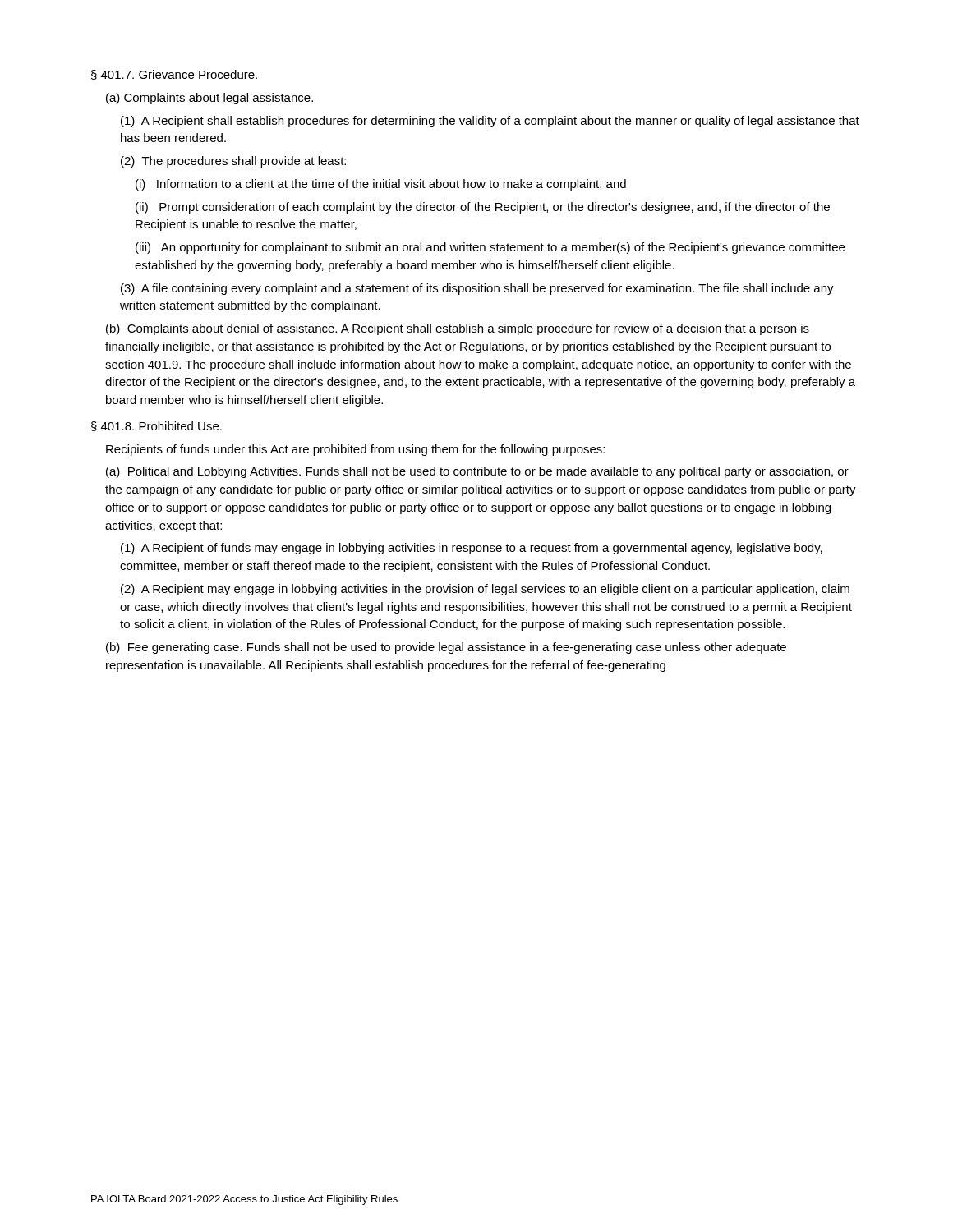Click on the element starting "(1) A Recipient of"
953x1232 pixels.
(x=491, y=557)
